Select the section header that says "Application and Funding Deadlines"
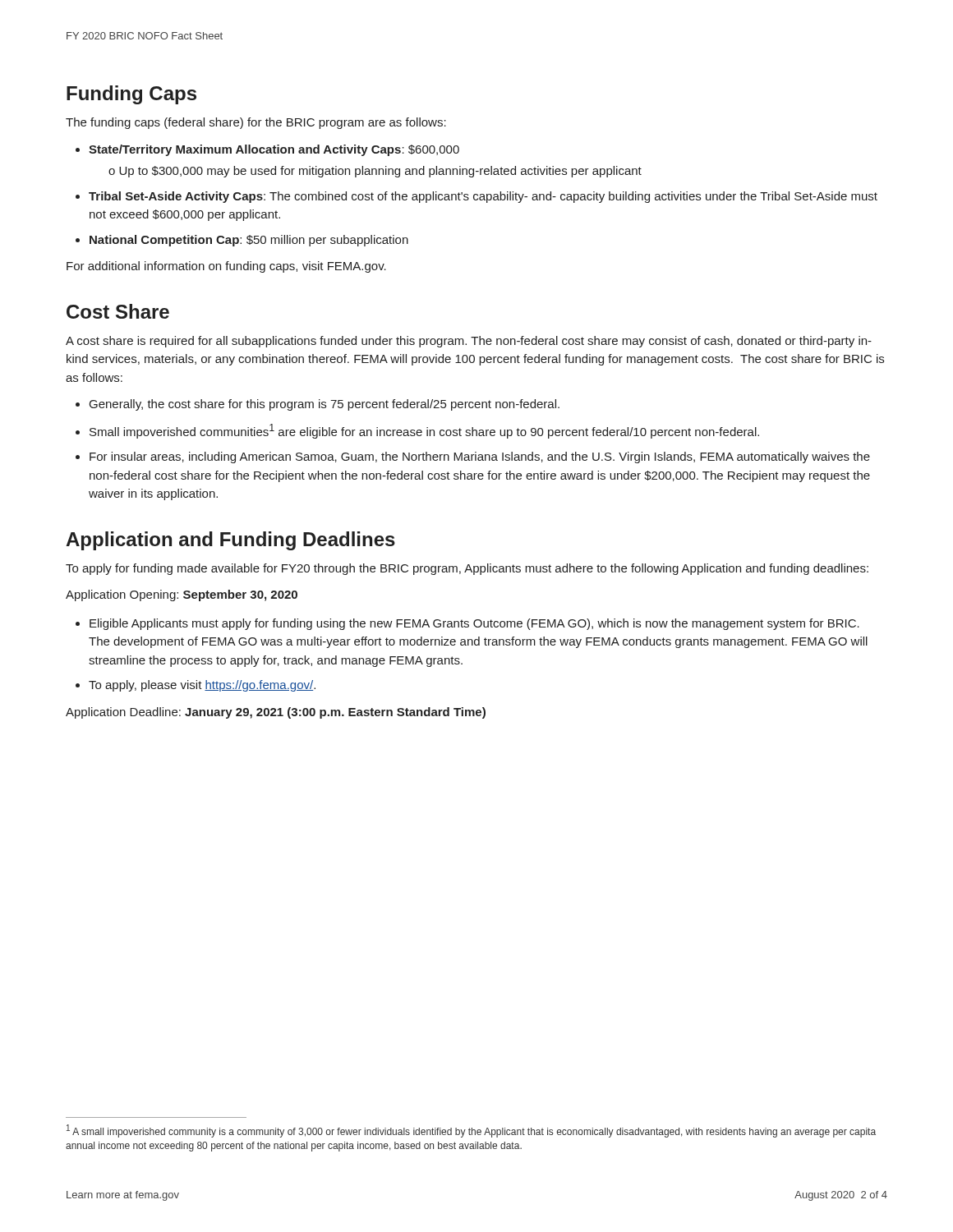Image resolution: width=953 pixels, height=1232 pixels. click(x=231, y=539)
